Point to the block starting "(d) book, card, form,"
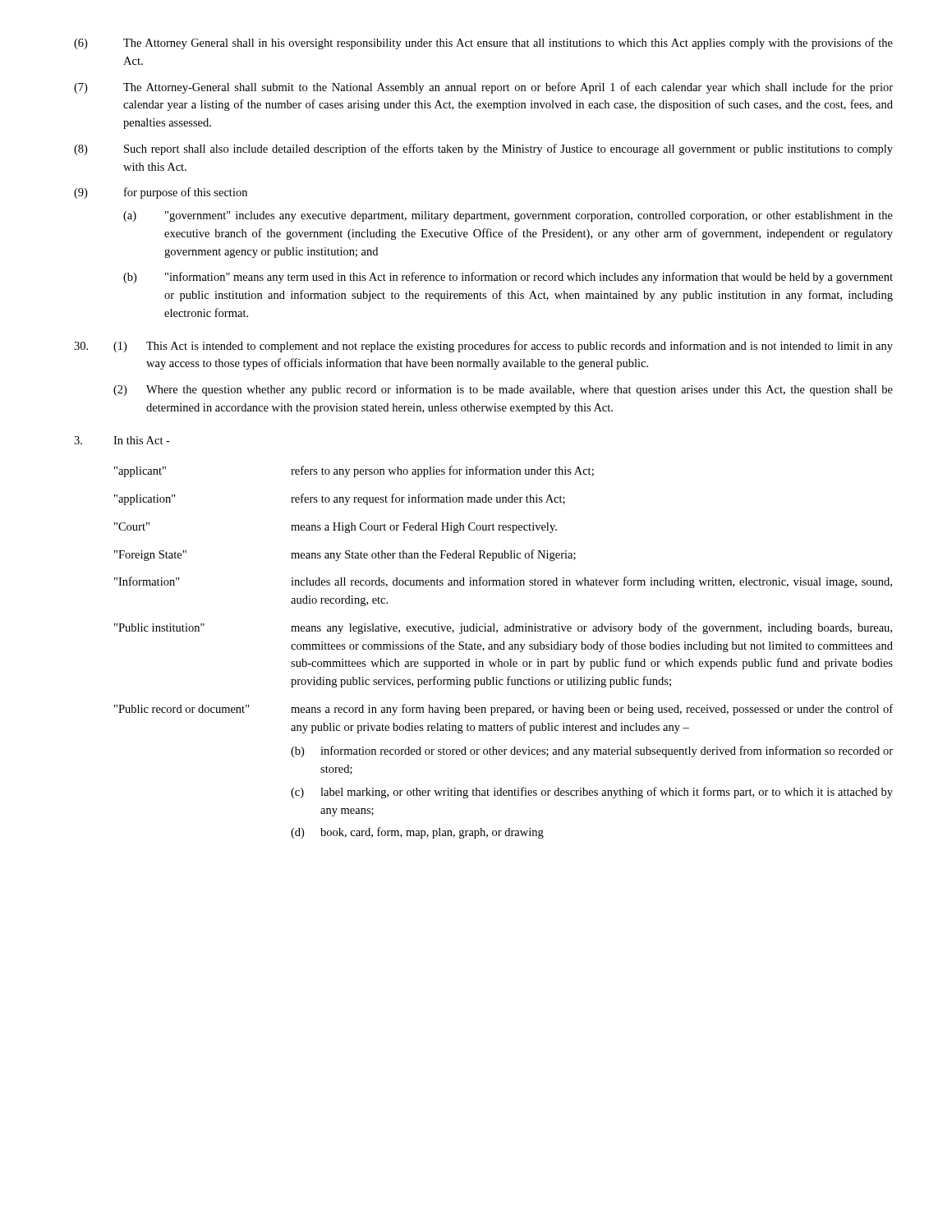Viewport: 952px width, 1232px height. 417,833
